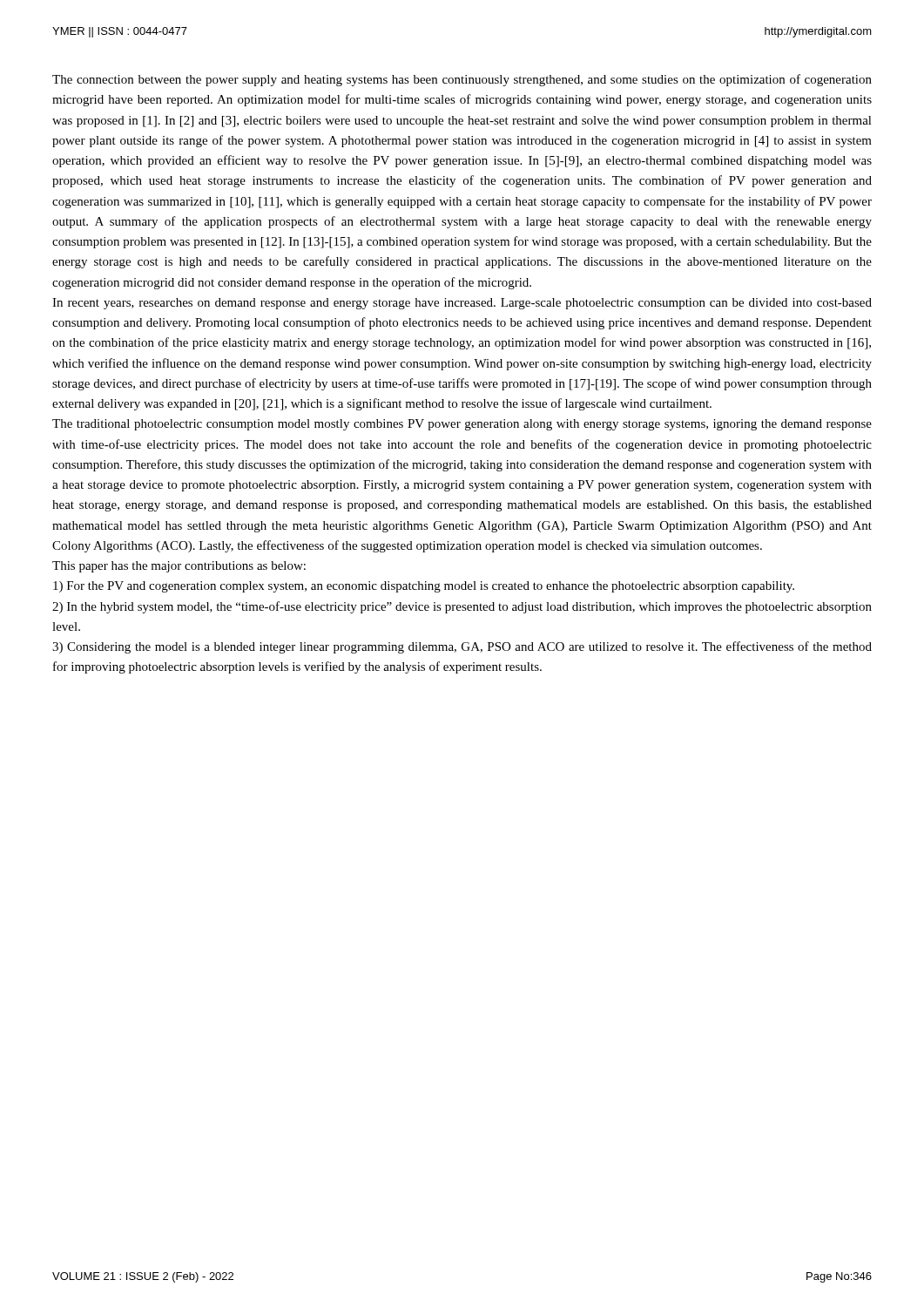Viewport: 924px width, 1307px height.
Task: Point to the text block starting "2) In the hybrid system"
Action: pyautogui.click(x=462, y=617)
